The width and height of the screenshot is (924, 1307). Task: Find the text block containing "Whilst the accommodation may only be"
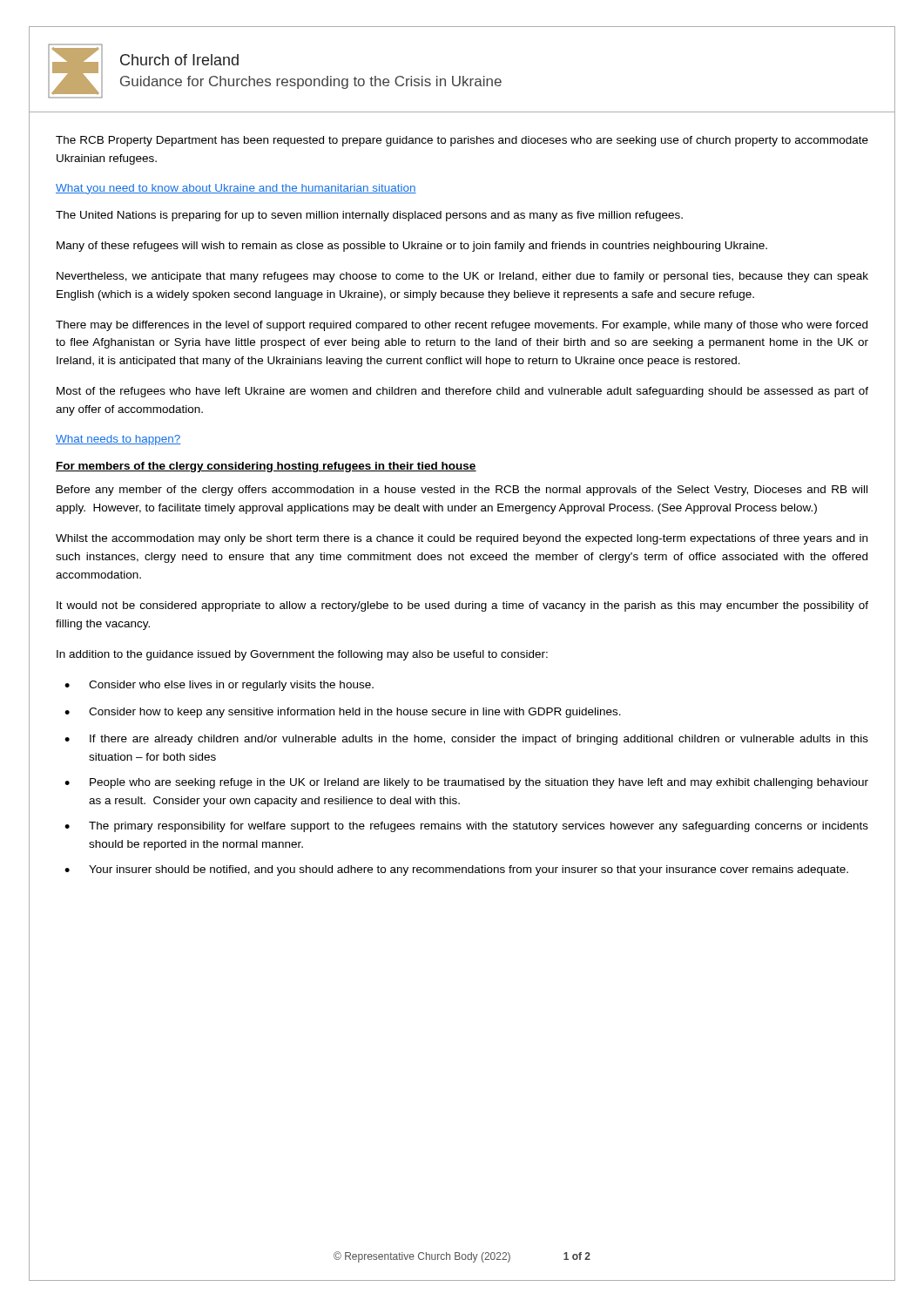pos(462,556)
